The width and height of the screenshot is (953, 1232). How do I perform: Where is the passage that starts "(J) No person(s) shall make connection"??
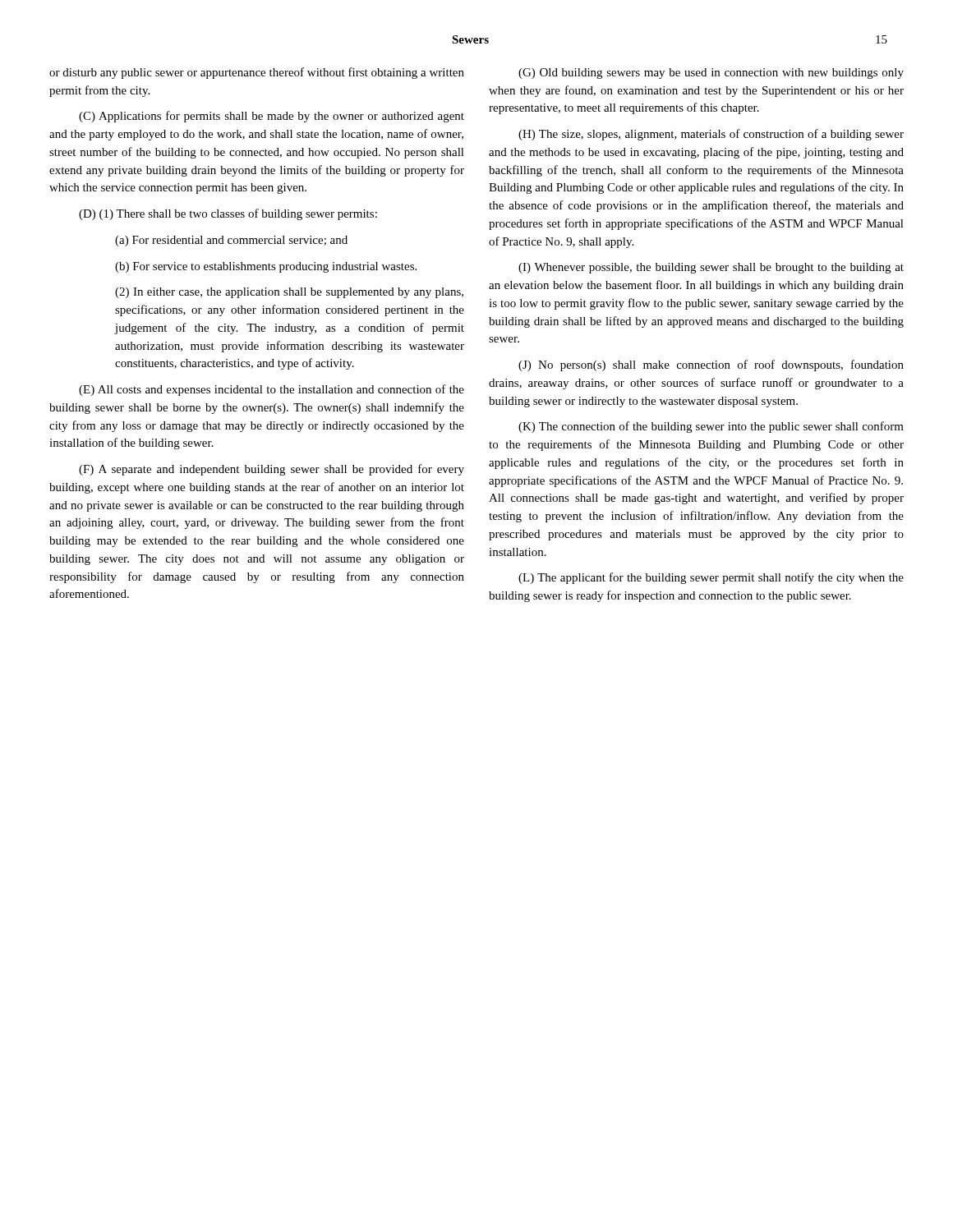pos(696,383)
